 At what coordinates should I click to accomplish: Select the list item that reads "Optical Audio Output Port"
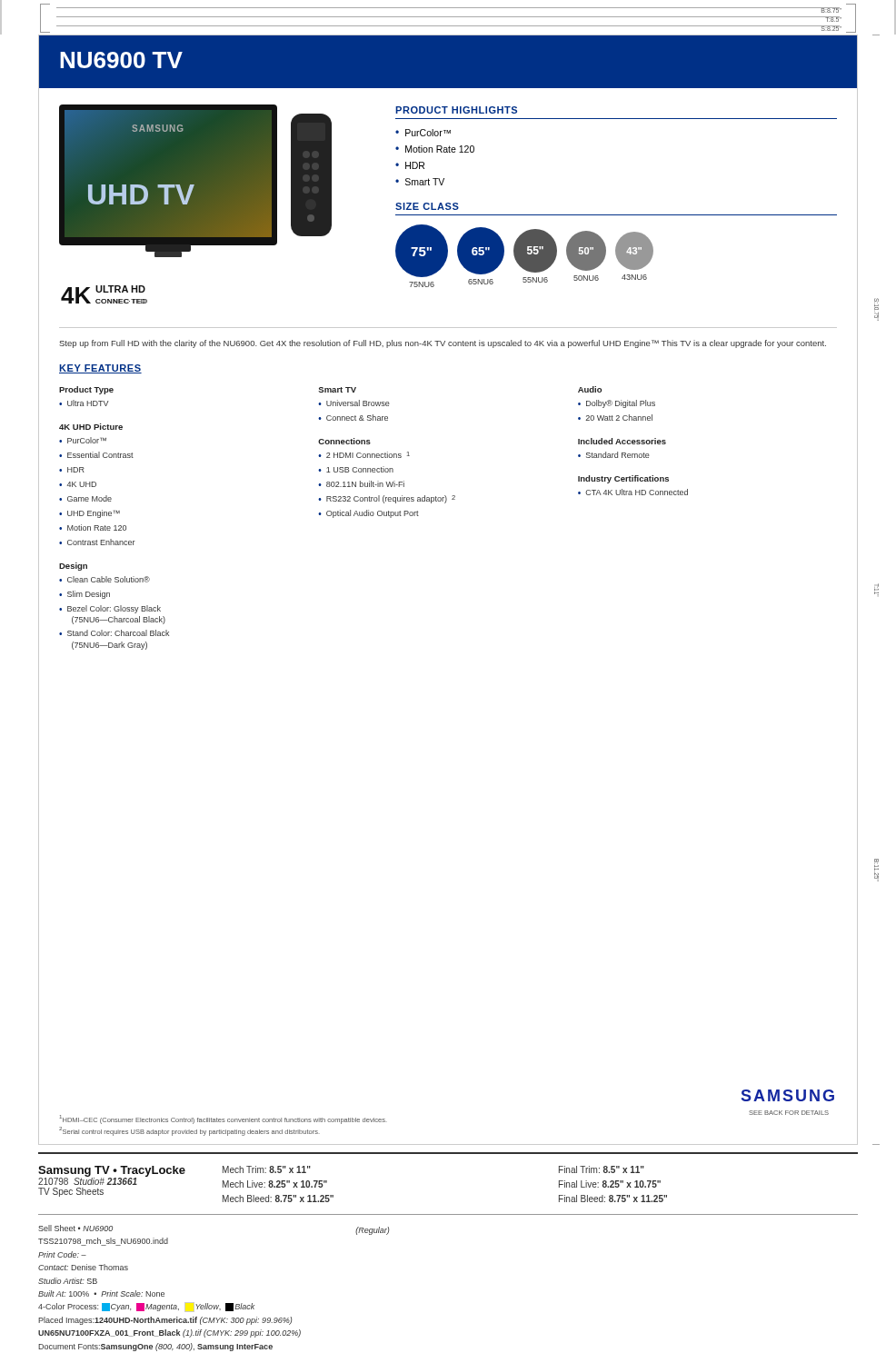tap(372, 513)
